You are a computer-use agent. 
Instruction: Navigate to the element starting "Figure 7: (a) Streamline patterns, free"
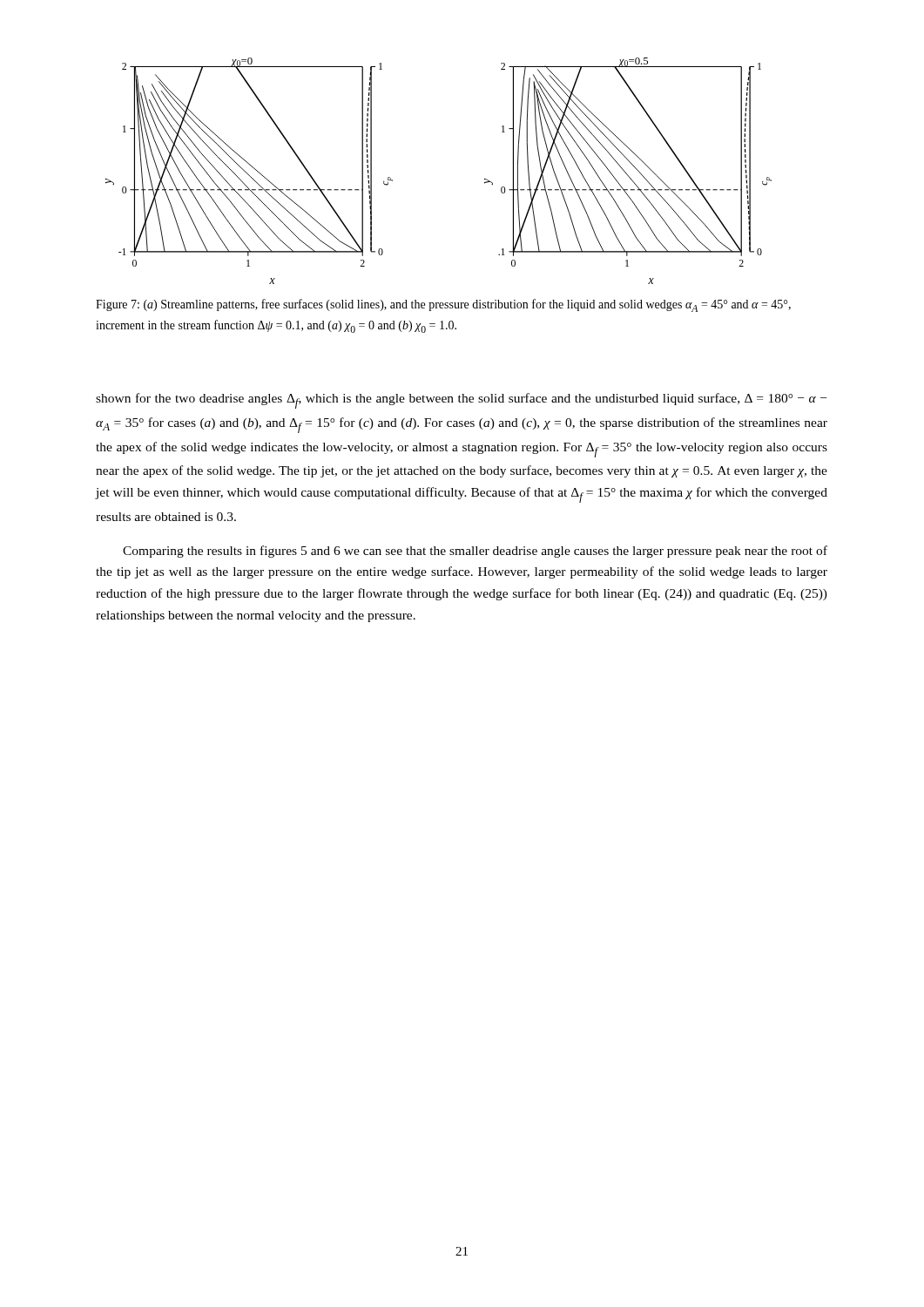click(443, 316)
